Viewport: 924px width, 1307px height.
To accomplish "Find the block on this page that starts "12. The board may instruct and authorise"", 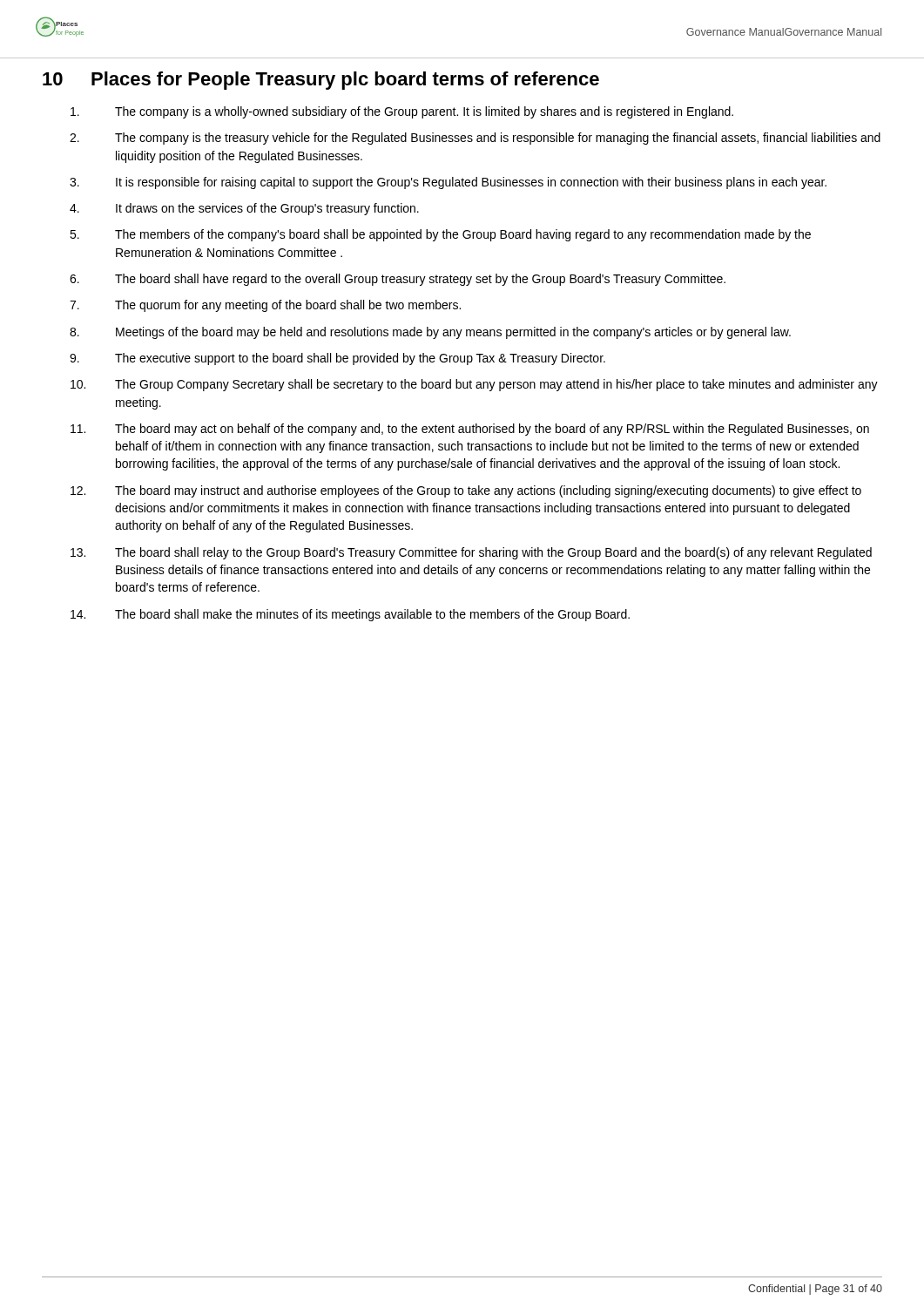I will tap(462, 508).
